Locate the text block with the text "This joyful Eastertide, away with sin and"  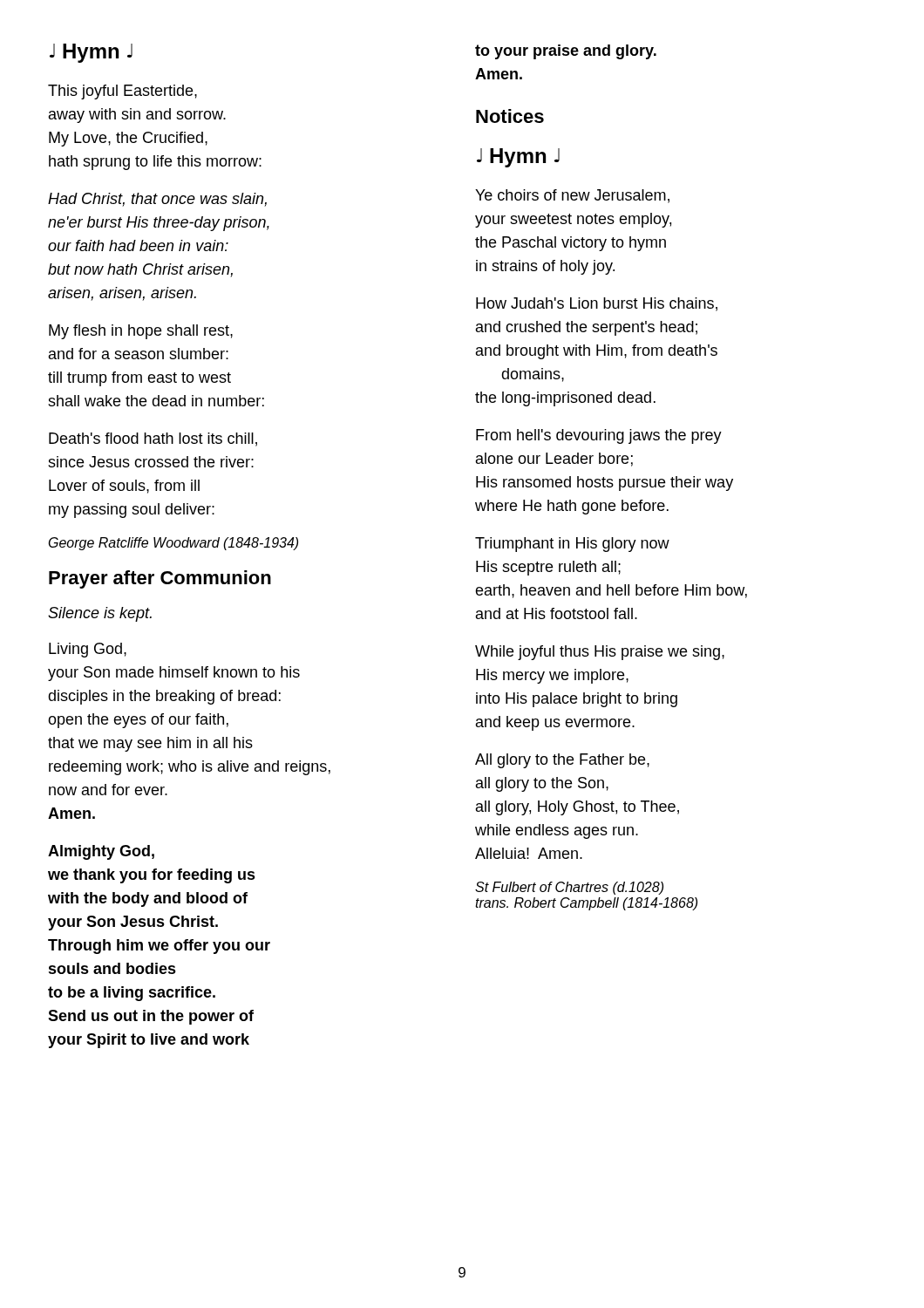pyautogui.click(x=155, y=126)
